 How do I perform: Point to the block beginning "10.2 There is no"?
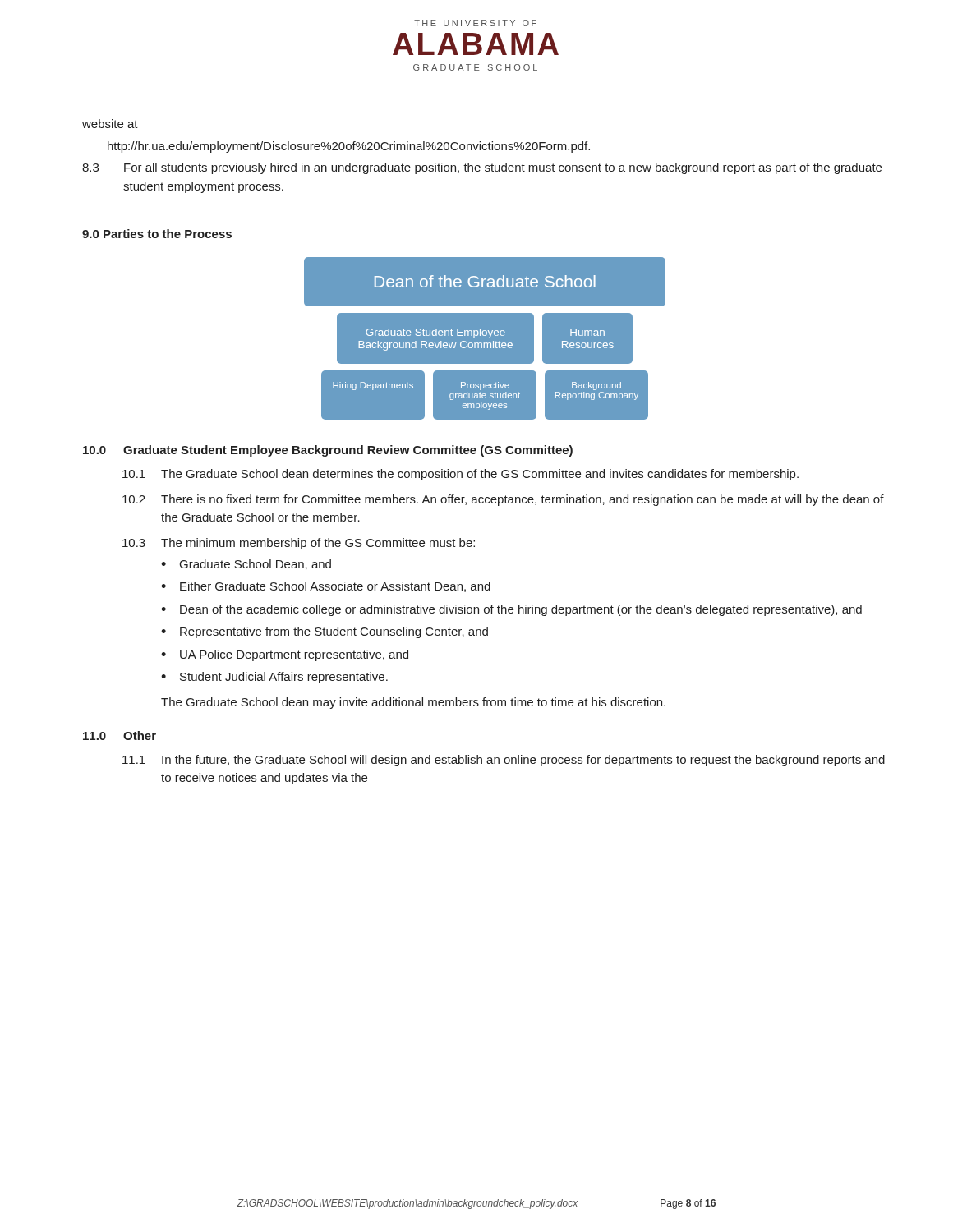(x=504, y=508)
